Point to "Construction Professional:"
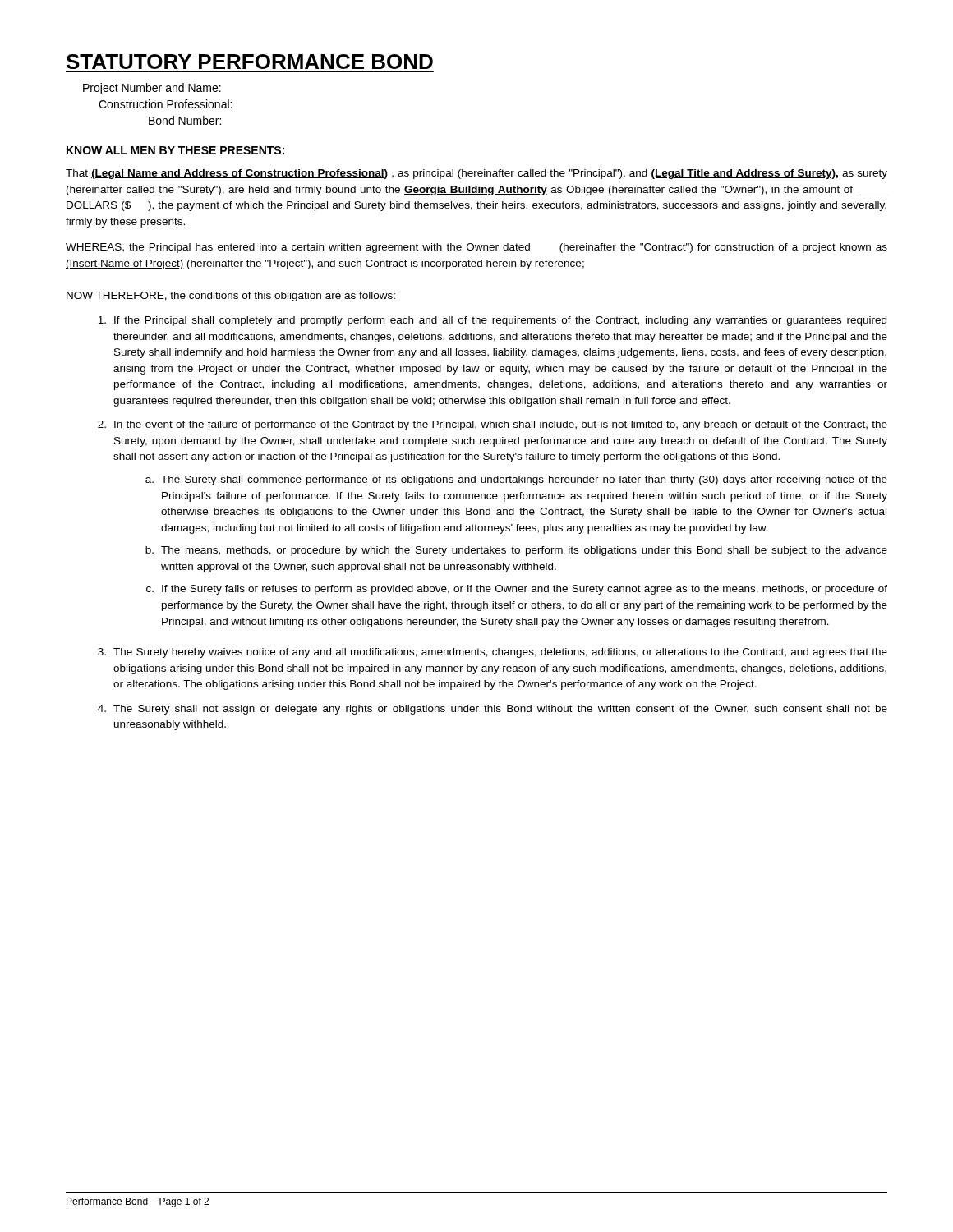This screenshot has height=1232, width=953. [x=166, y=104]
